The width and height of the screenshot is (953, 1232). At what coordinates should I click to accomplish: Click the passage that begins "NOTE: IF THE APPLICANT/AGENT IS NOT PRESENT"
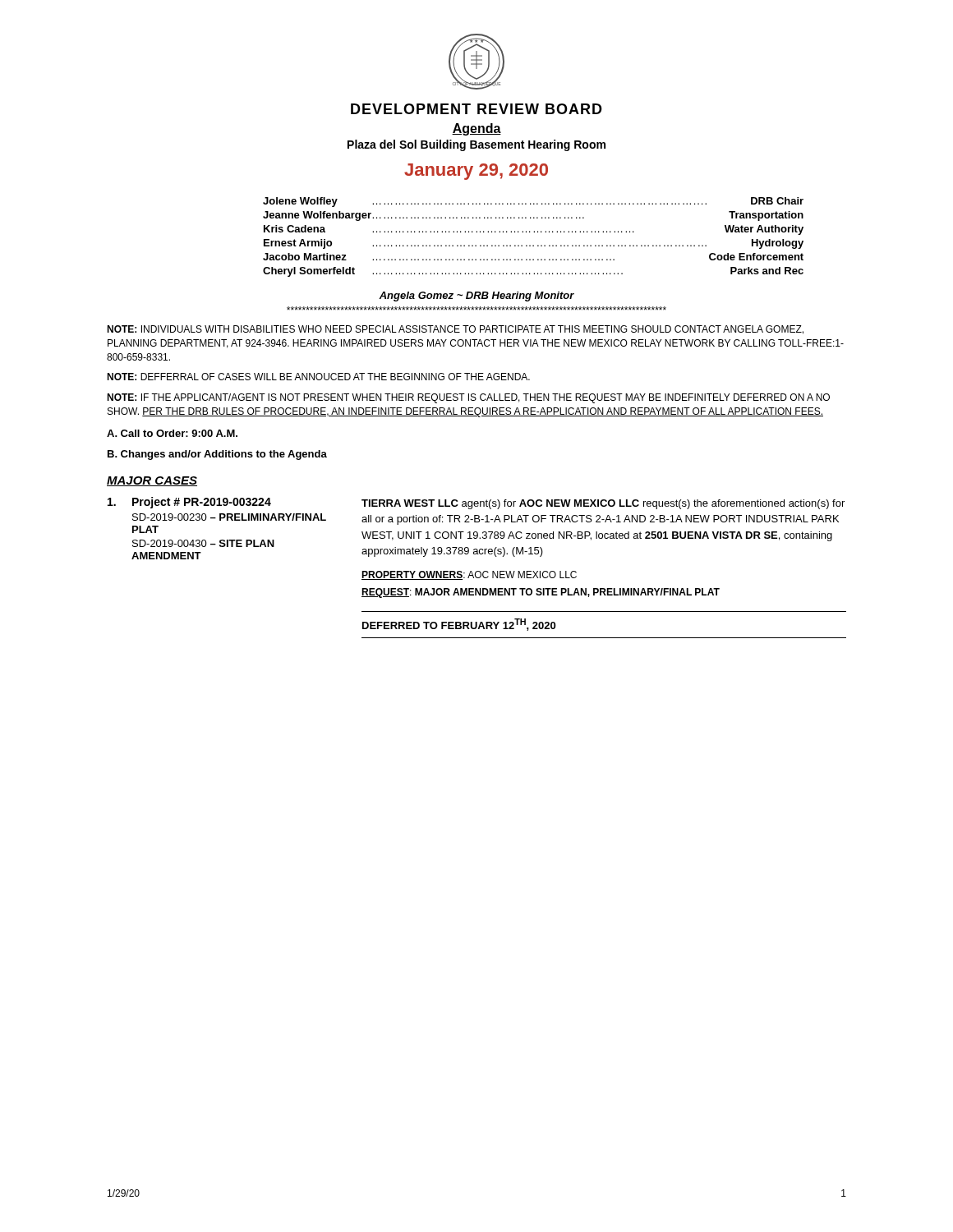click(469, 405)
